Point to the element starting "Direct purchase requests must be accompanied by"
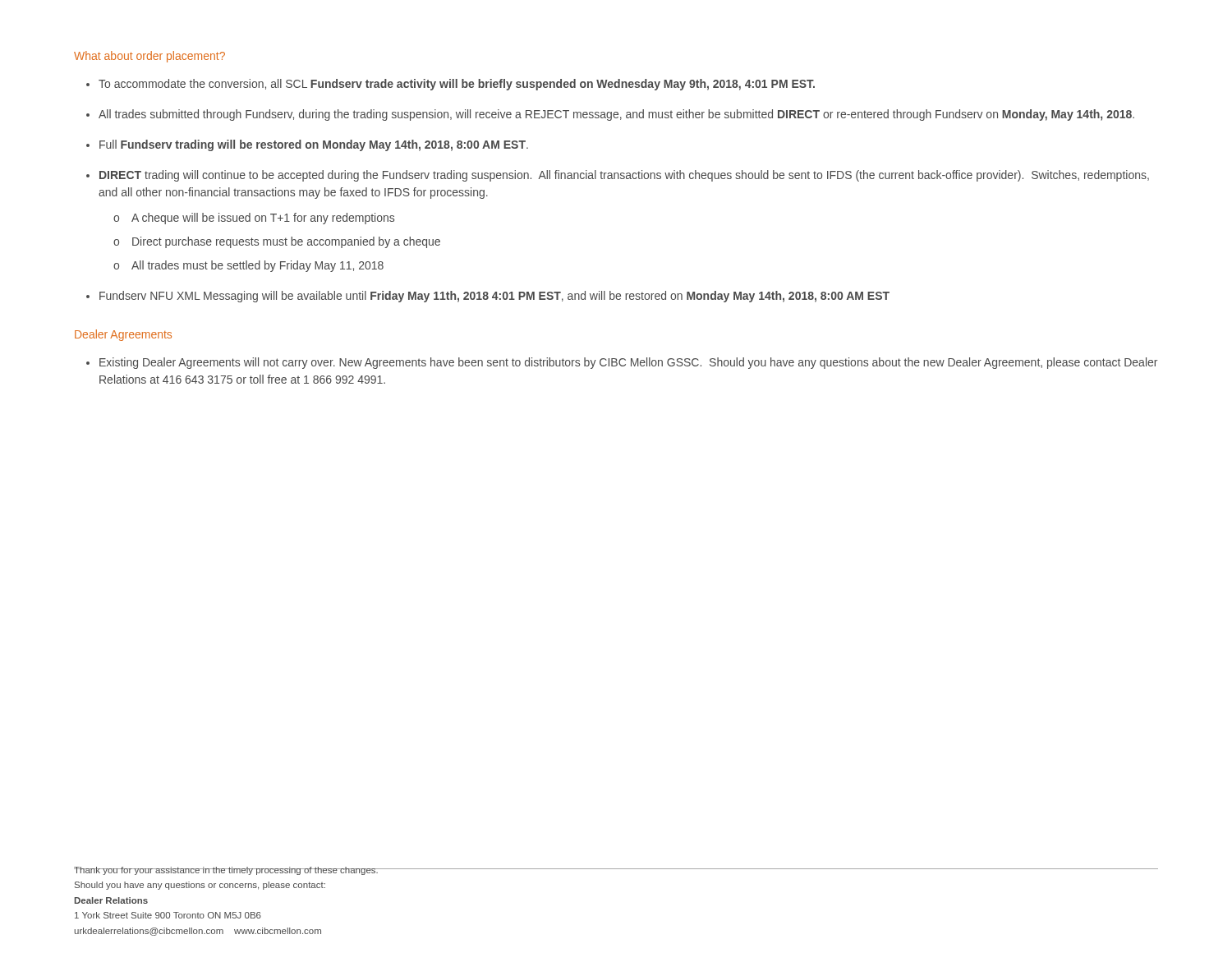The width and height of the screenshot is (1232, 953). [286, 242]
